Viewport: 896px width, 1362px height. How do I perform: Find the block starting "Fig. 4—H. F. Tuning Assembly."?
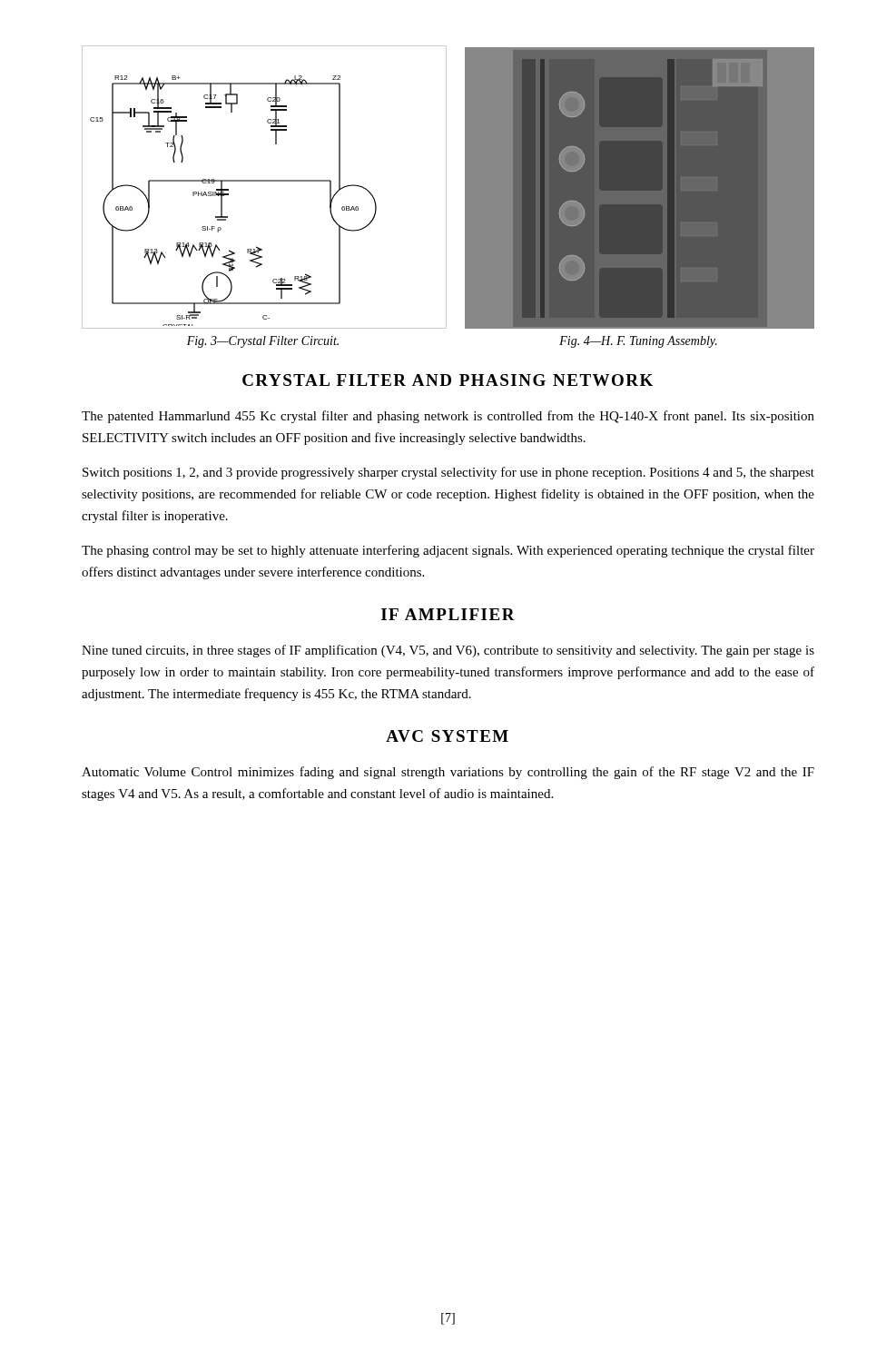[639, 341]
